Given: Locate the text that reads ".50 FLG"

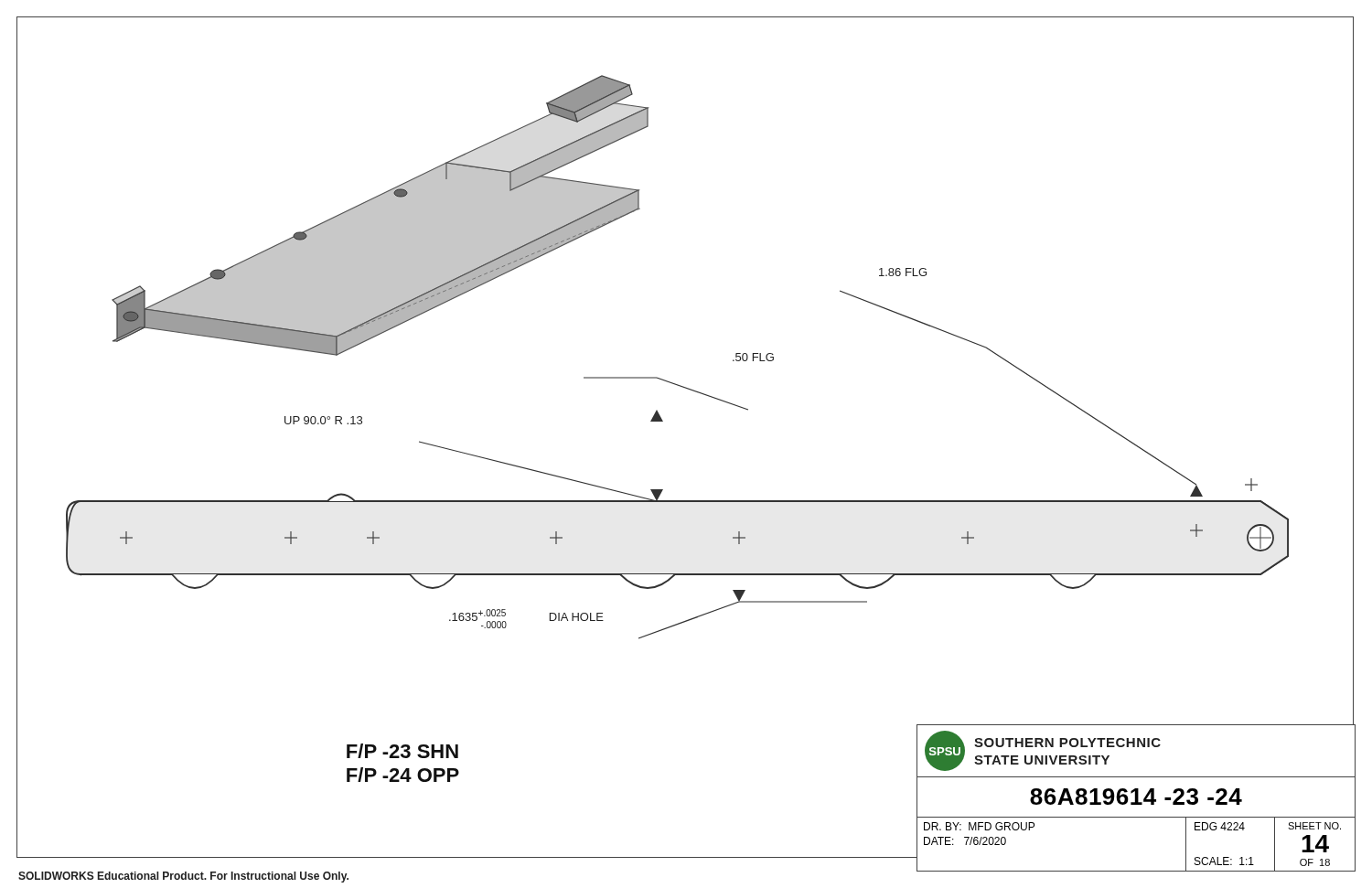Looking at the screenshot, I should (753, 357).
